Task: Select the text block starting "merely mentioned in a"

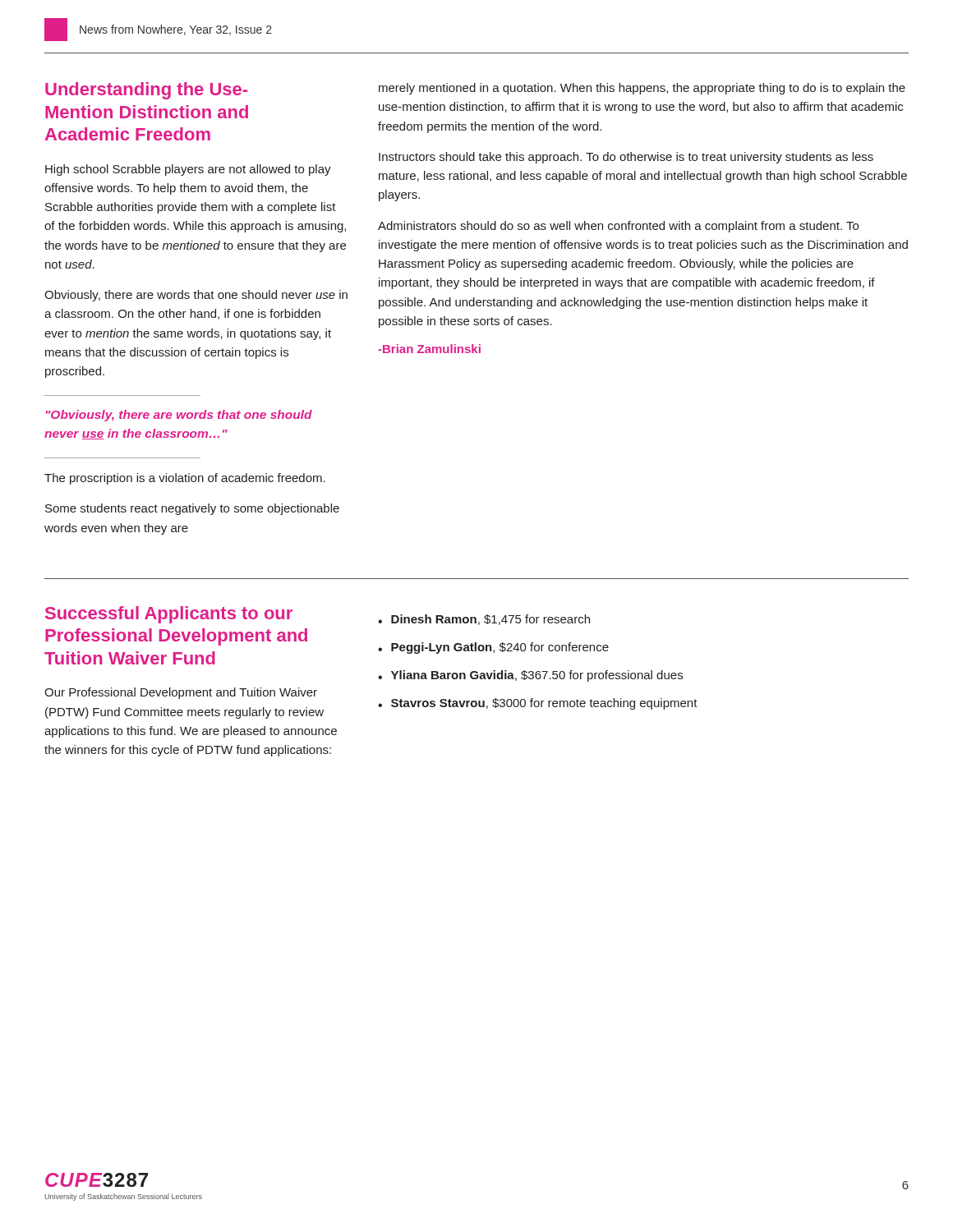Action: 643,107
